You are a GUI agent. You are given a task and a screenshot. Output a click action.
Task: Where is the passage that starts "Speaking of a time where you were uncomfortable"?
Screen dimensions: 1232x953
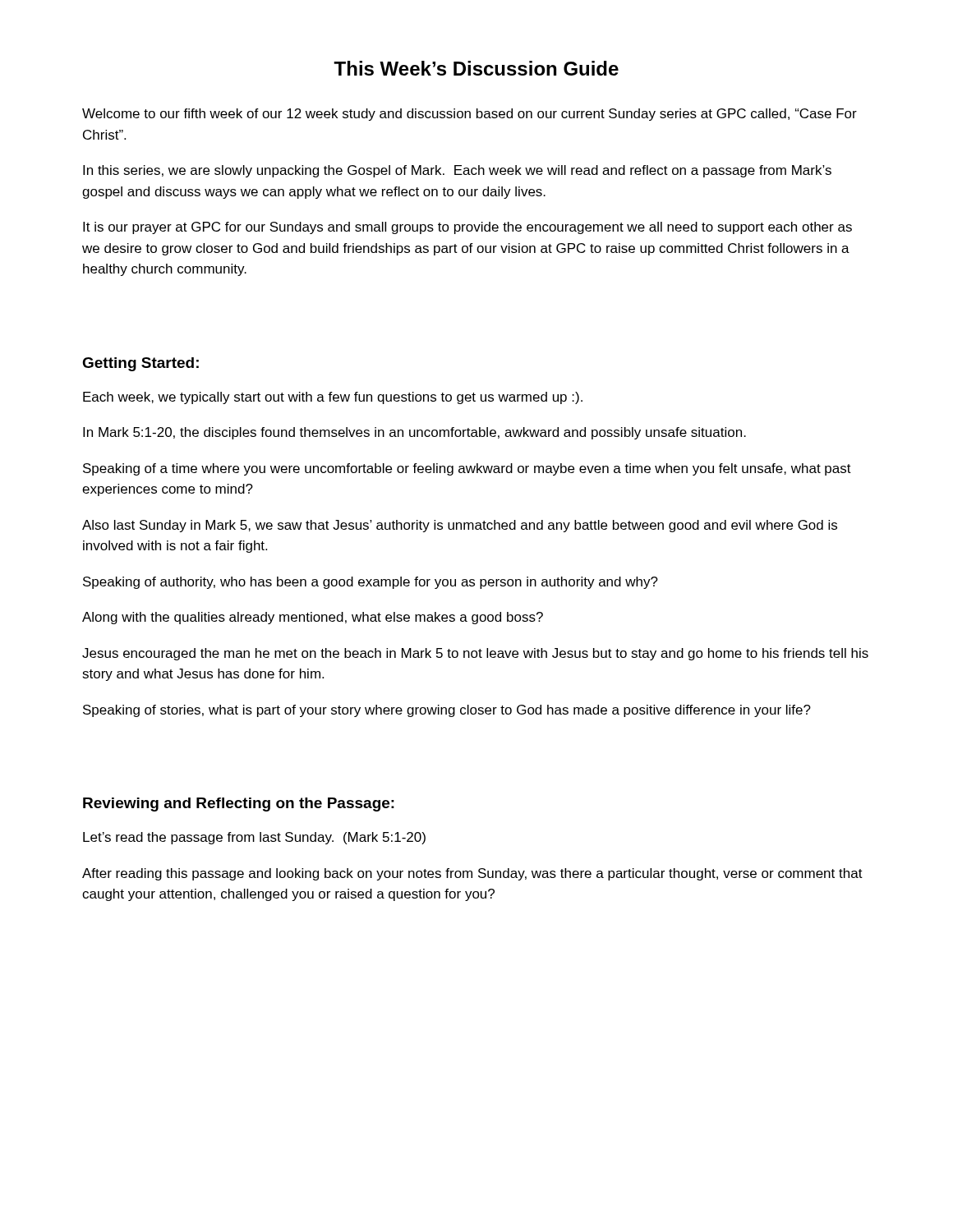click(466, 479)
